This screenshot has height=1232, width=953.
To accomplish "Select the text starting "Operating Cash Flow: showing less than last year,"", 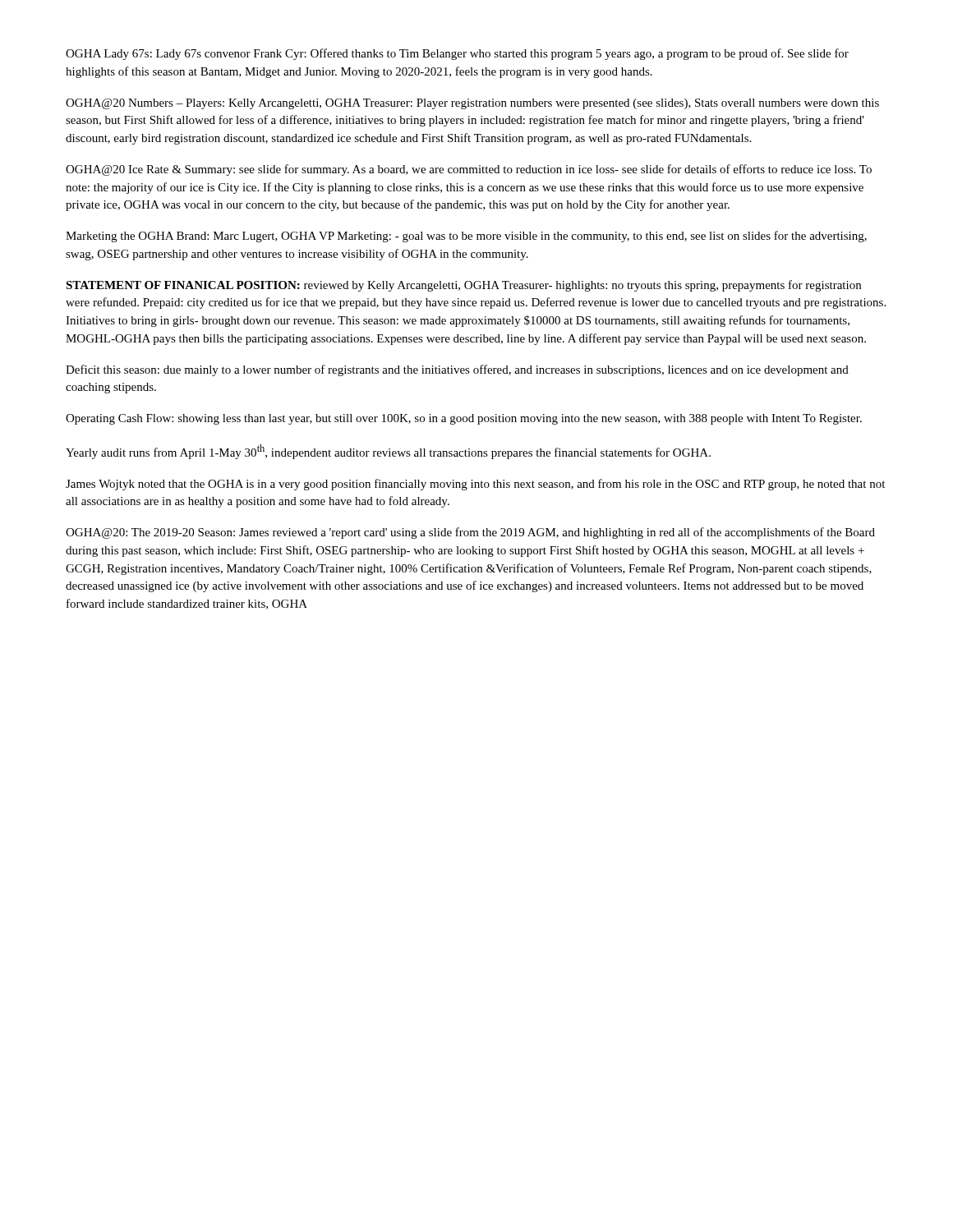I will click(x=464, y=418).
